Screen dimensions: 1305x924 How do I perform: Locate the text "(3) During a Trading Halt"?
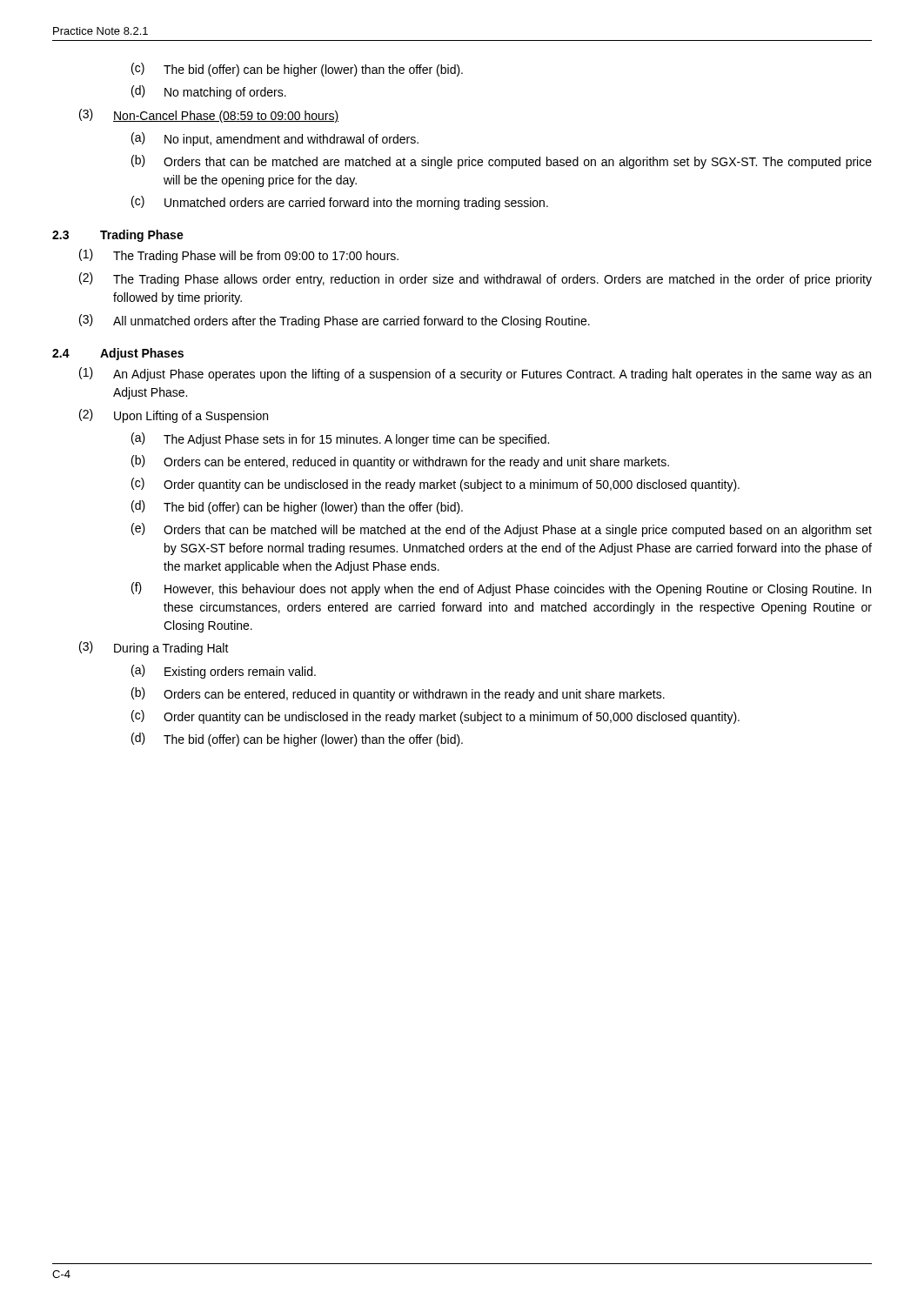(154, 648)
